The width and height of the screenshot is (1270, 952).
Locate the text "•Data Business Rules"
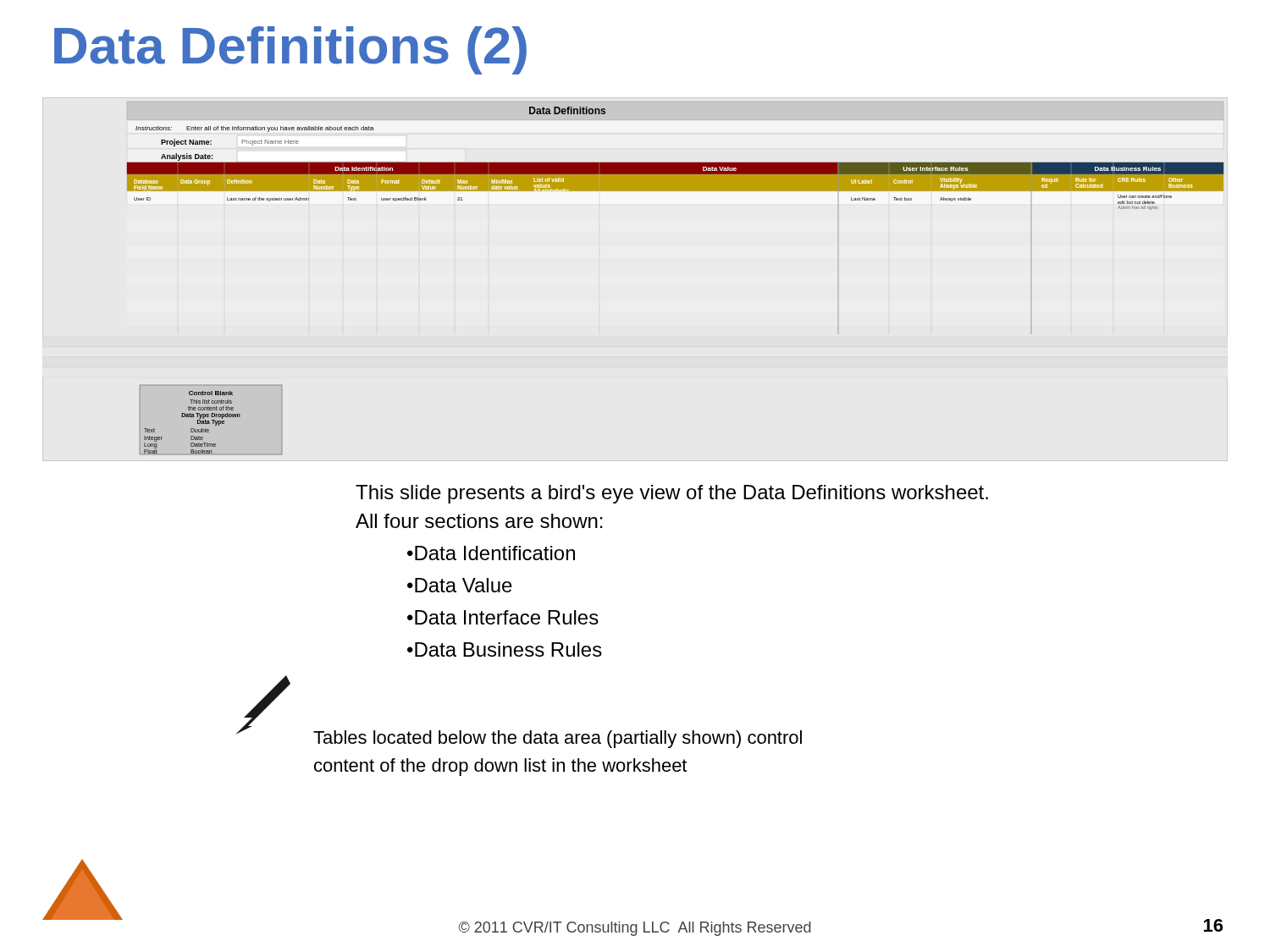pyautogui.click(x=504, y=649)
